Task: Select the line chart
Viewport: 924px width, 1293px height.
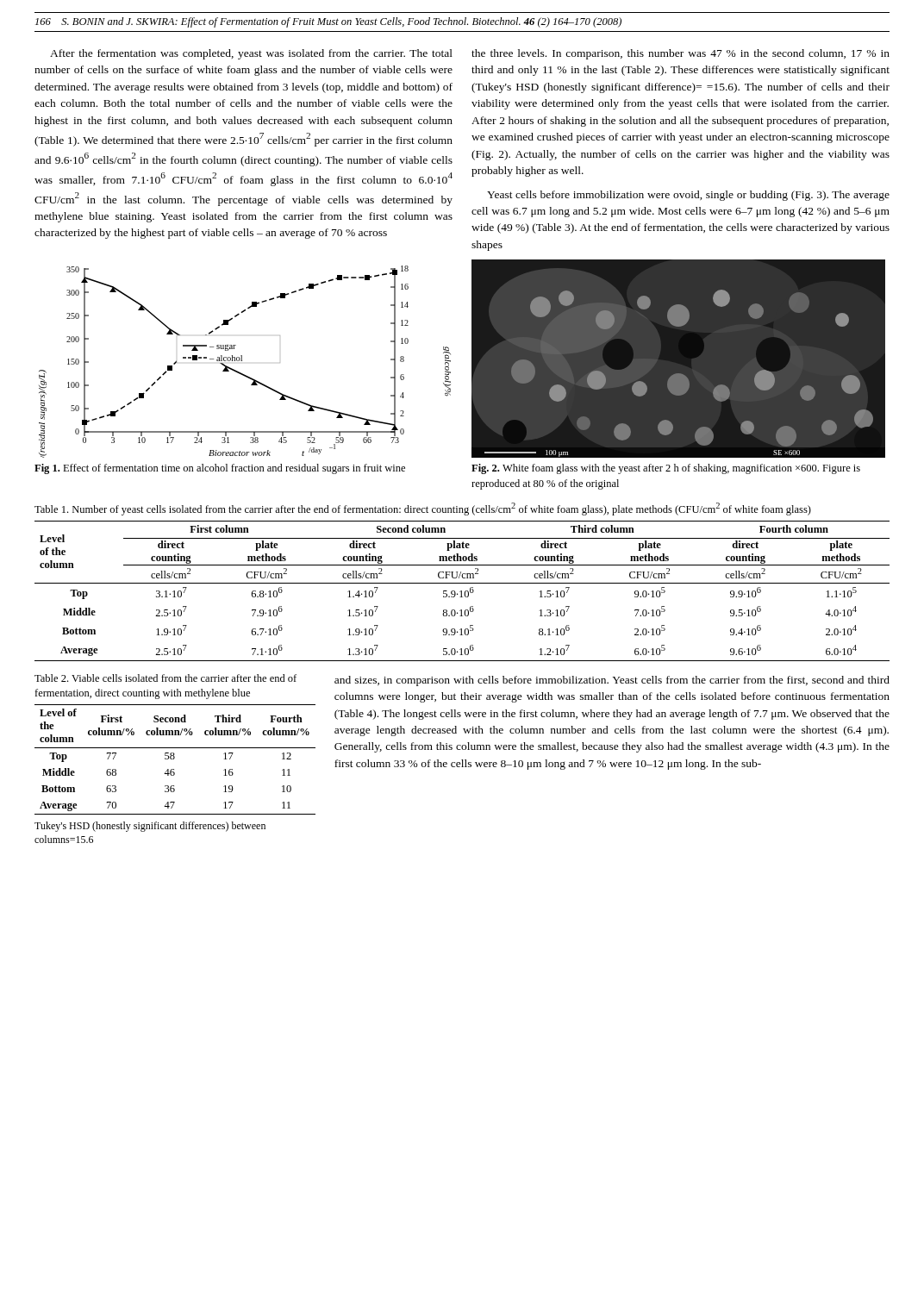Action: (243, 359)
